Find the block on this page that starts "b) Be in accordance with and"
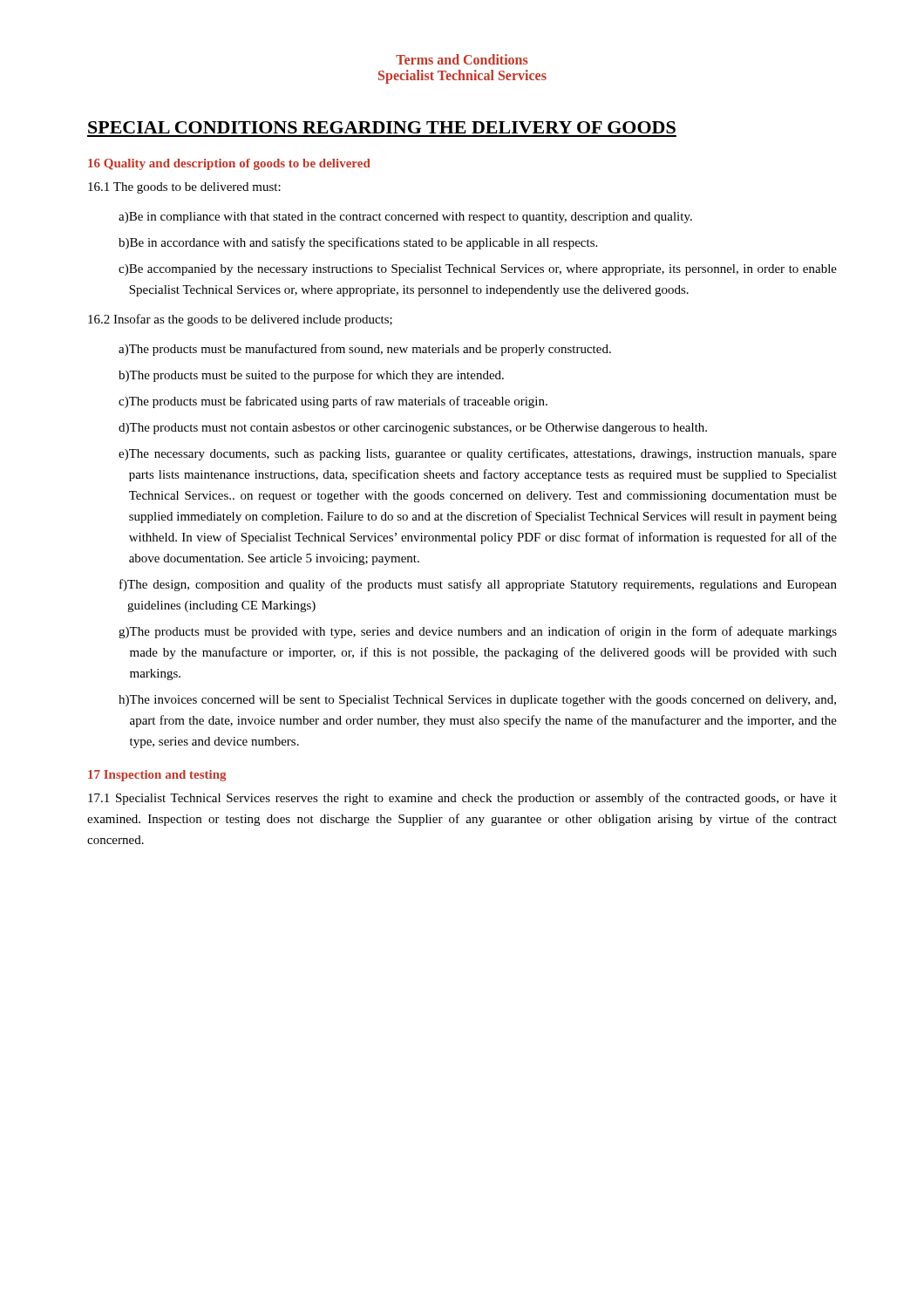Screen dimensions: 1308x924 tap(462, 242)
